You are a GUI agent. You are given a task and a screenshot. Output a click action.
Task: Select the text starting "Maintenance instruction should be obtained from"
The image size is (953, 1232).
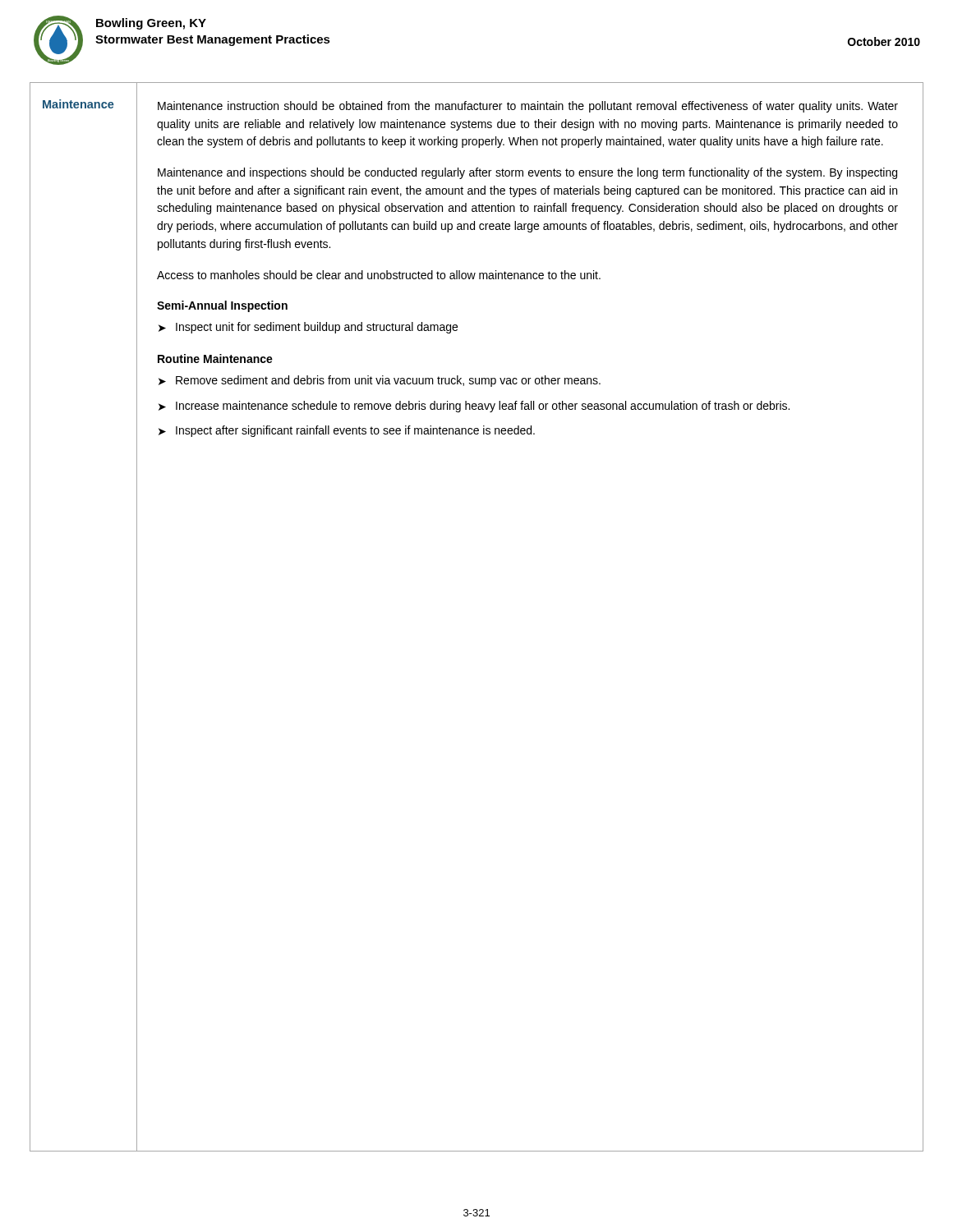[x=527, y=124]
